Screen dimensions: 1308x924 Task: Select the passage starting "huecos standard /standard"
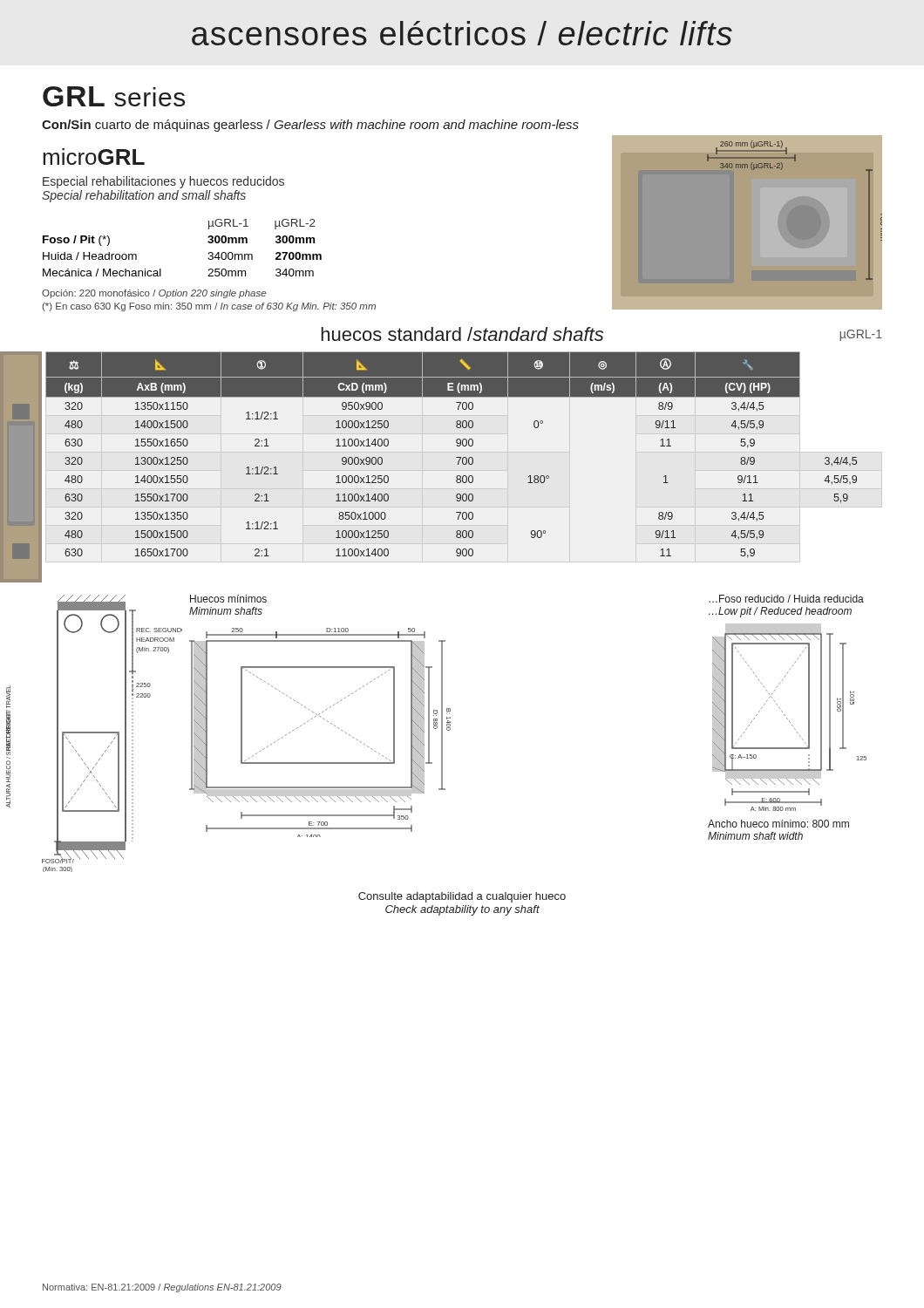pos(601,334)
